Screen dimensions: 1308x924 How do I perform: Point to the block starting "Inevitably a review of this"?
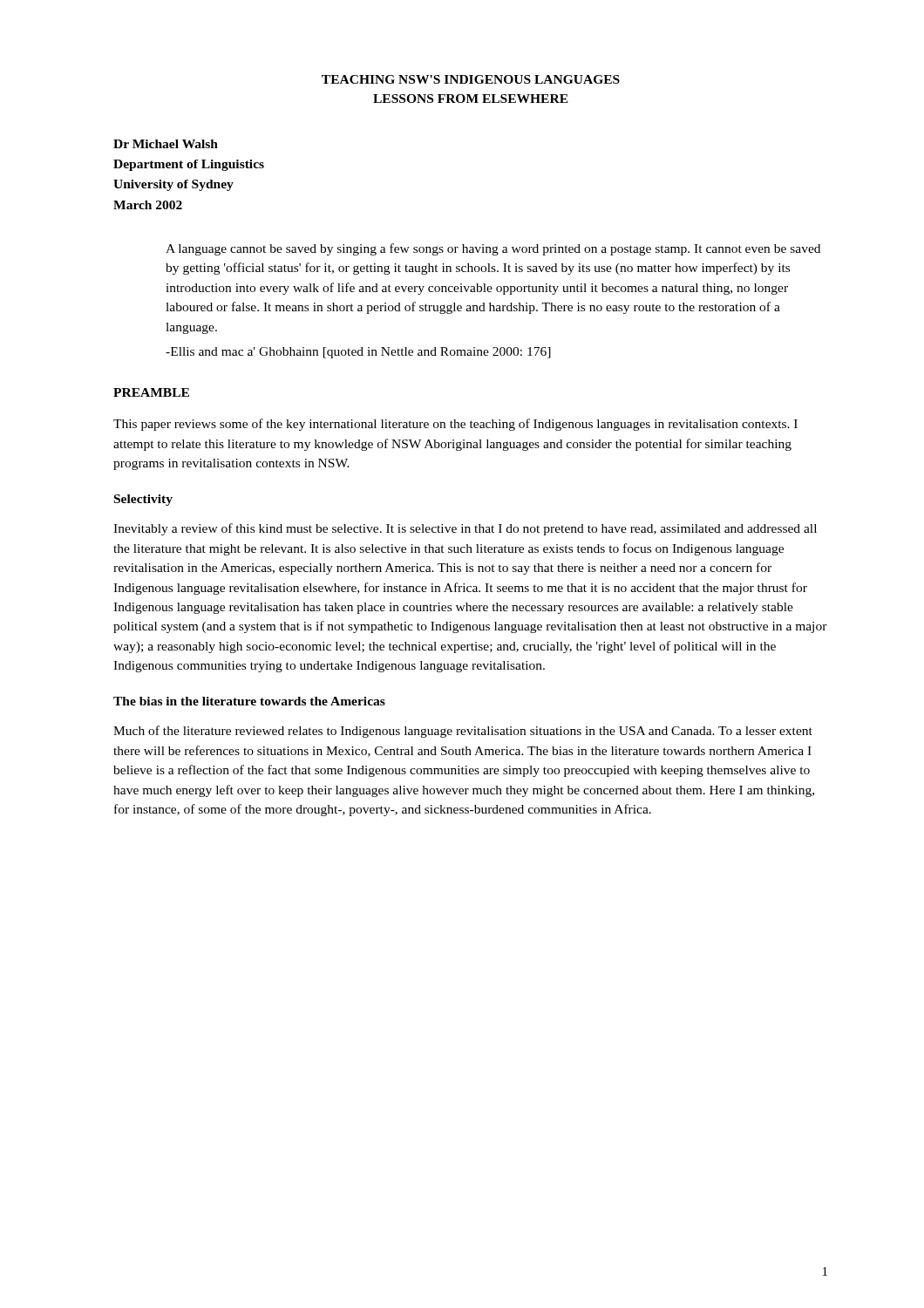coord(470,597)
